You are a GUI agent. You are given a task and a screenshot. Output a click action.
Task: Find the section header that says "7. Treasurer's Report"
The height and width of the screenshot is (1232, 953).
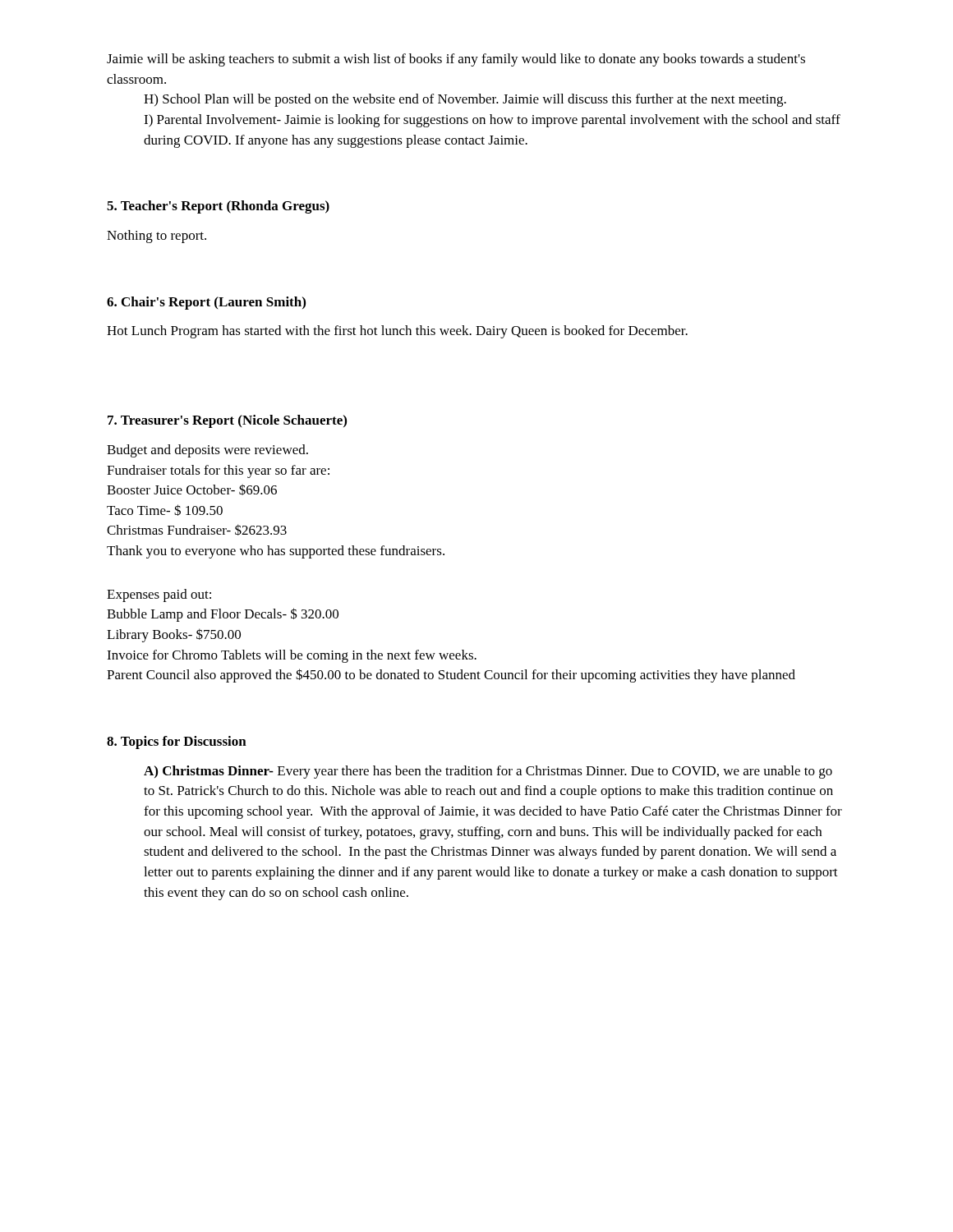point(227,420)
